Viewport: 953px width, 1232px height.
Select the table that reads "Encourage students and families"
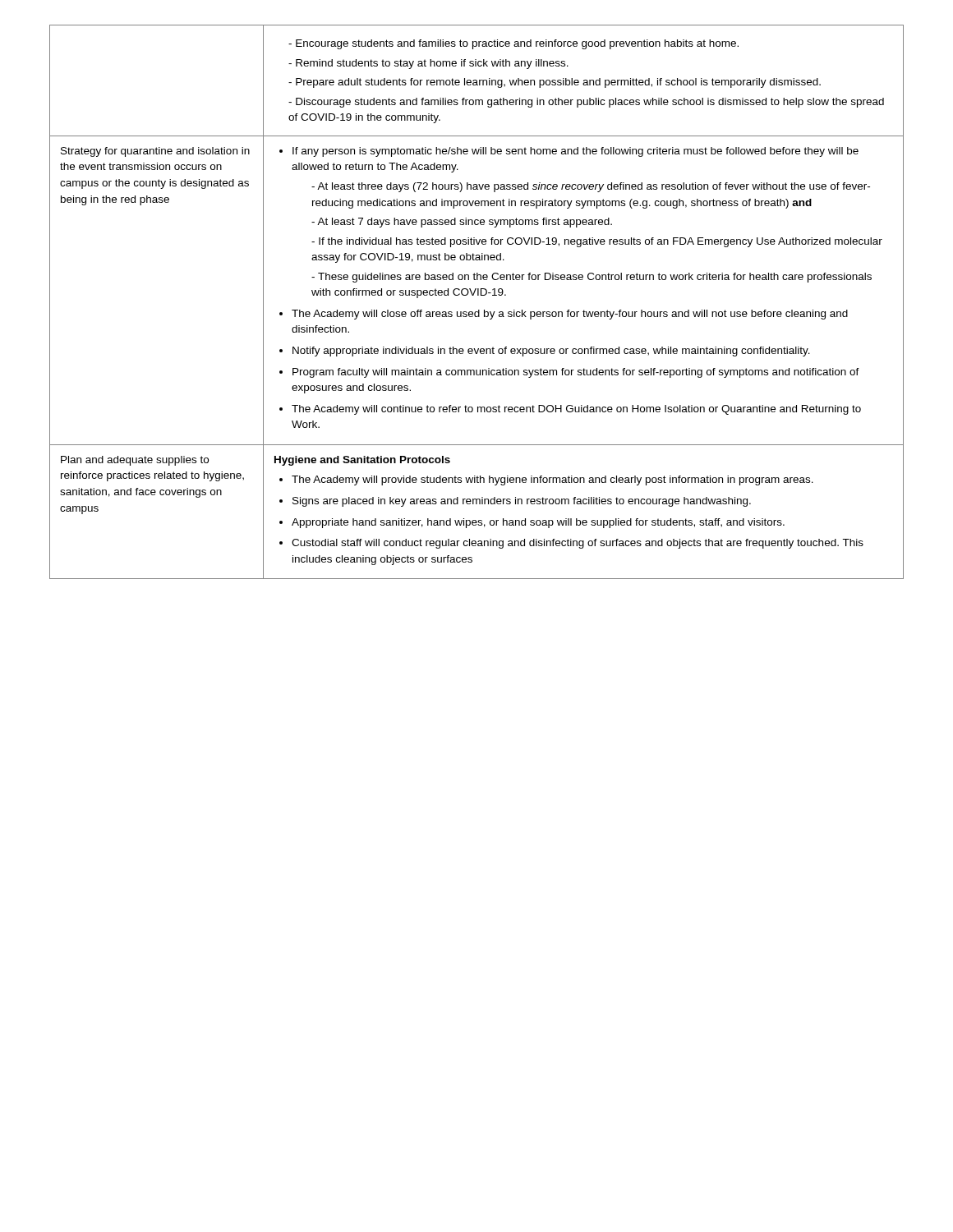[x=476, y=302]
